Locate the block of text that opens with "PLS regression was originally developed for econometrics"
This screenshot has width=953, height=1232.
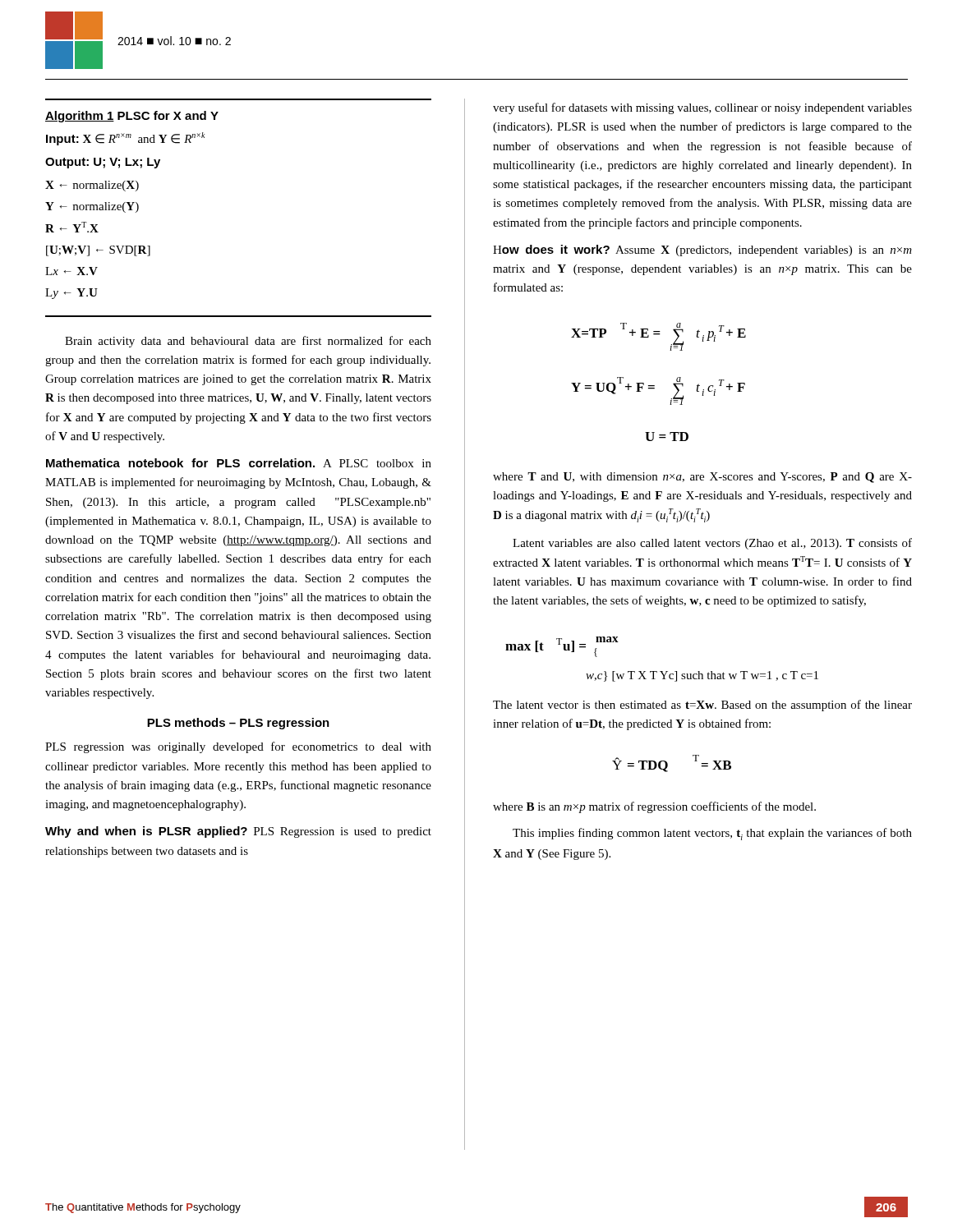238,776
